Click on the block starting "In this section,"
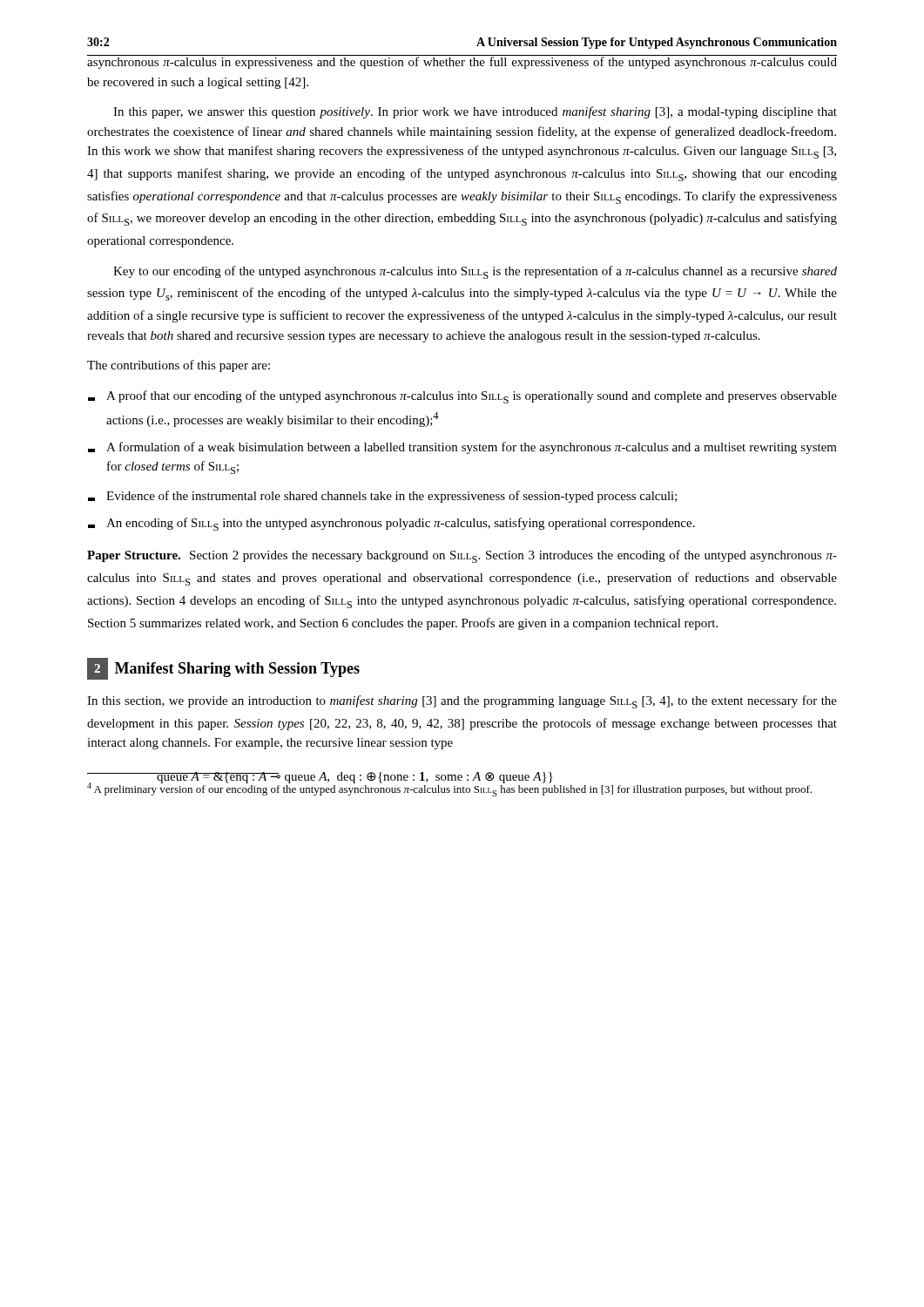Image resolution: width=924 pixels, height=1307 pixels. coord(462,722)
